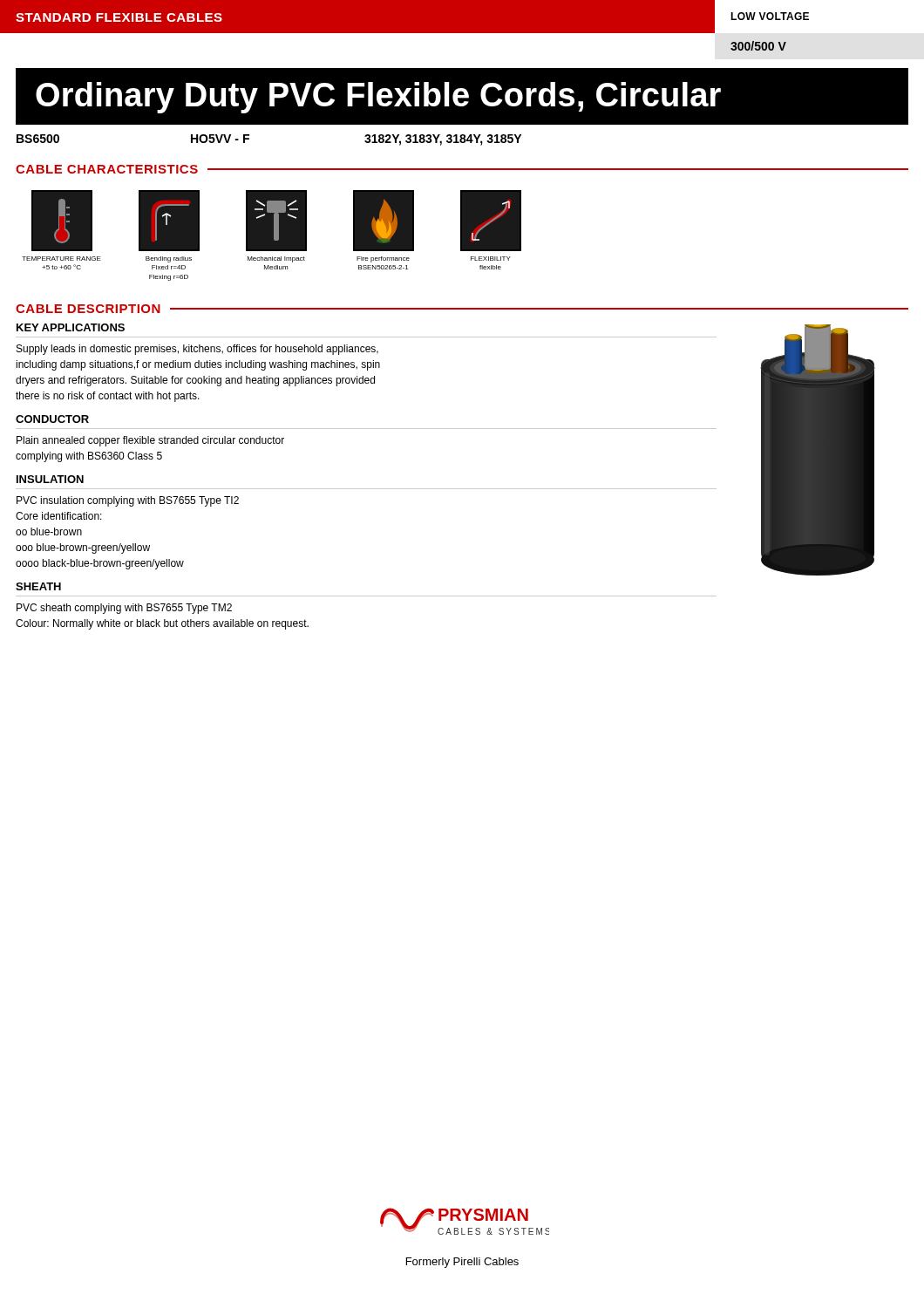924x1308 pixels.
Task: Locate the region starting "3182Y, 3183Y, 3184Y, 3185Y"
Action: [443, 139]
